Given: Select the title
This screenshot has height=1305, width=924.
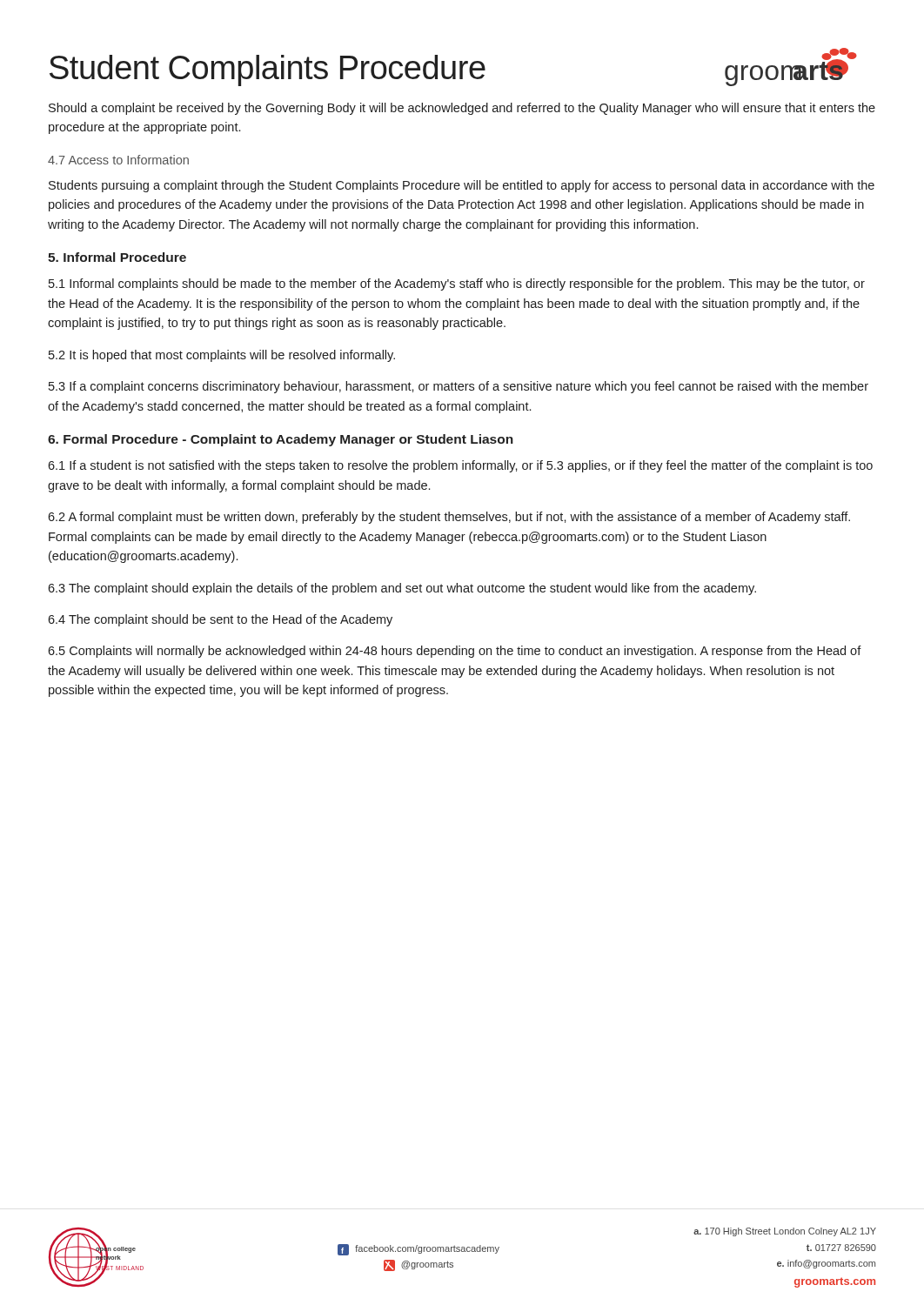Looking at the screenshot, I should click(x=267, y=68).
